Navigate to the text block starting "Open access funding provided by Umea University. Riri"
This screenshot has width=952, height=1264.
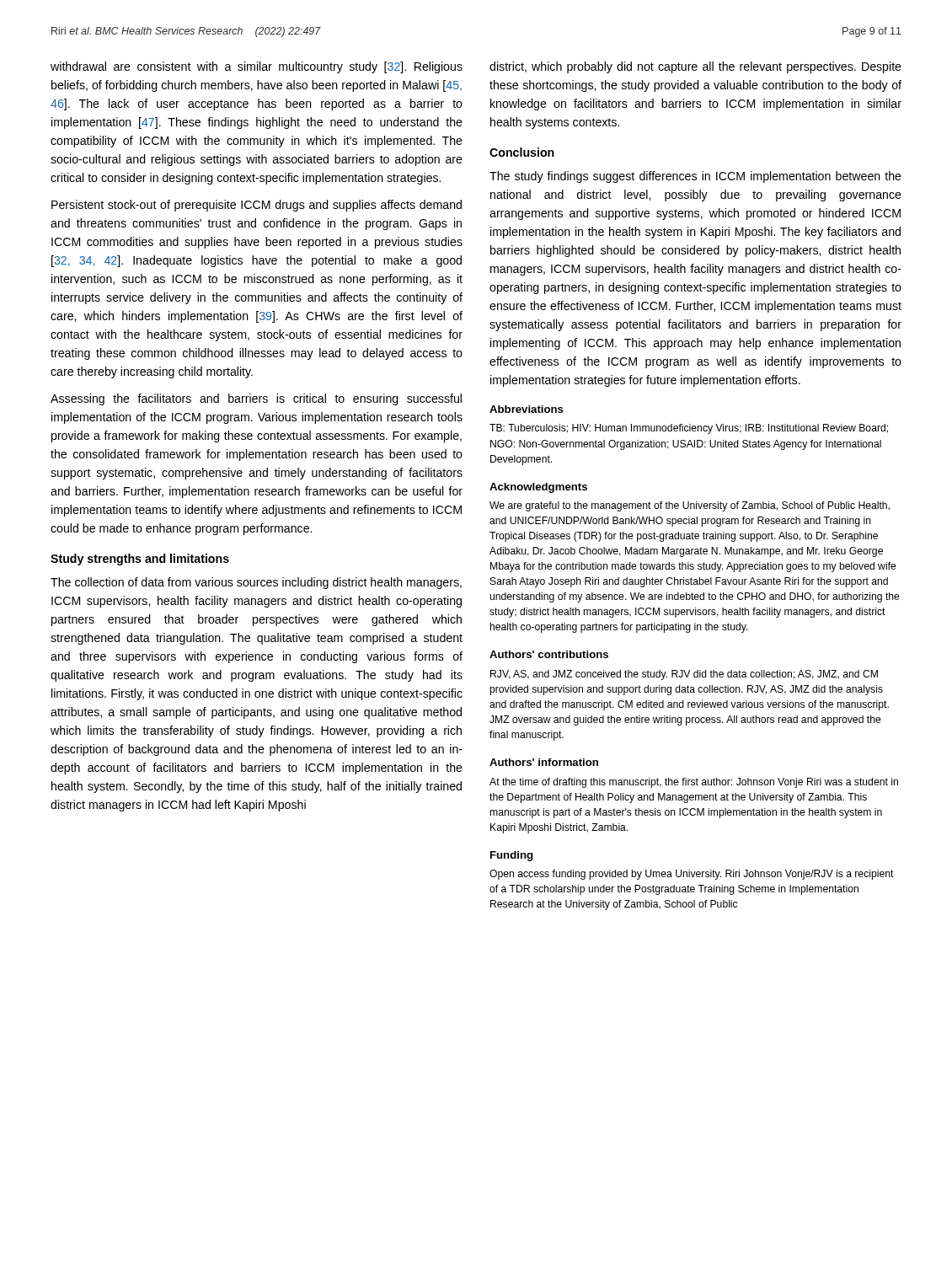click(691, 889)
